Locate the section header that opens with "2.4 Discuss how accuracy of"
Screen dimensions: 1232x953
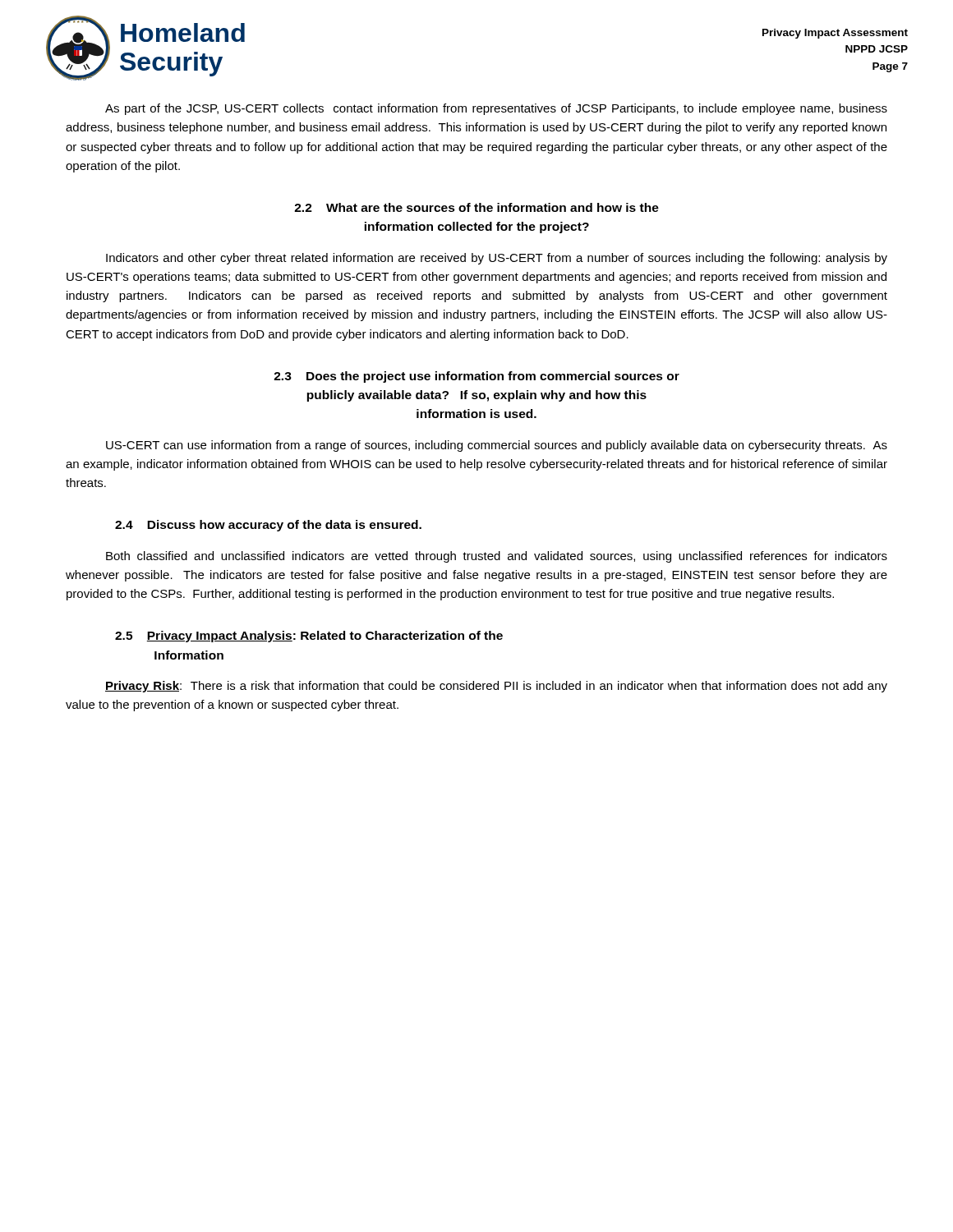[x=269, y=525]
